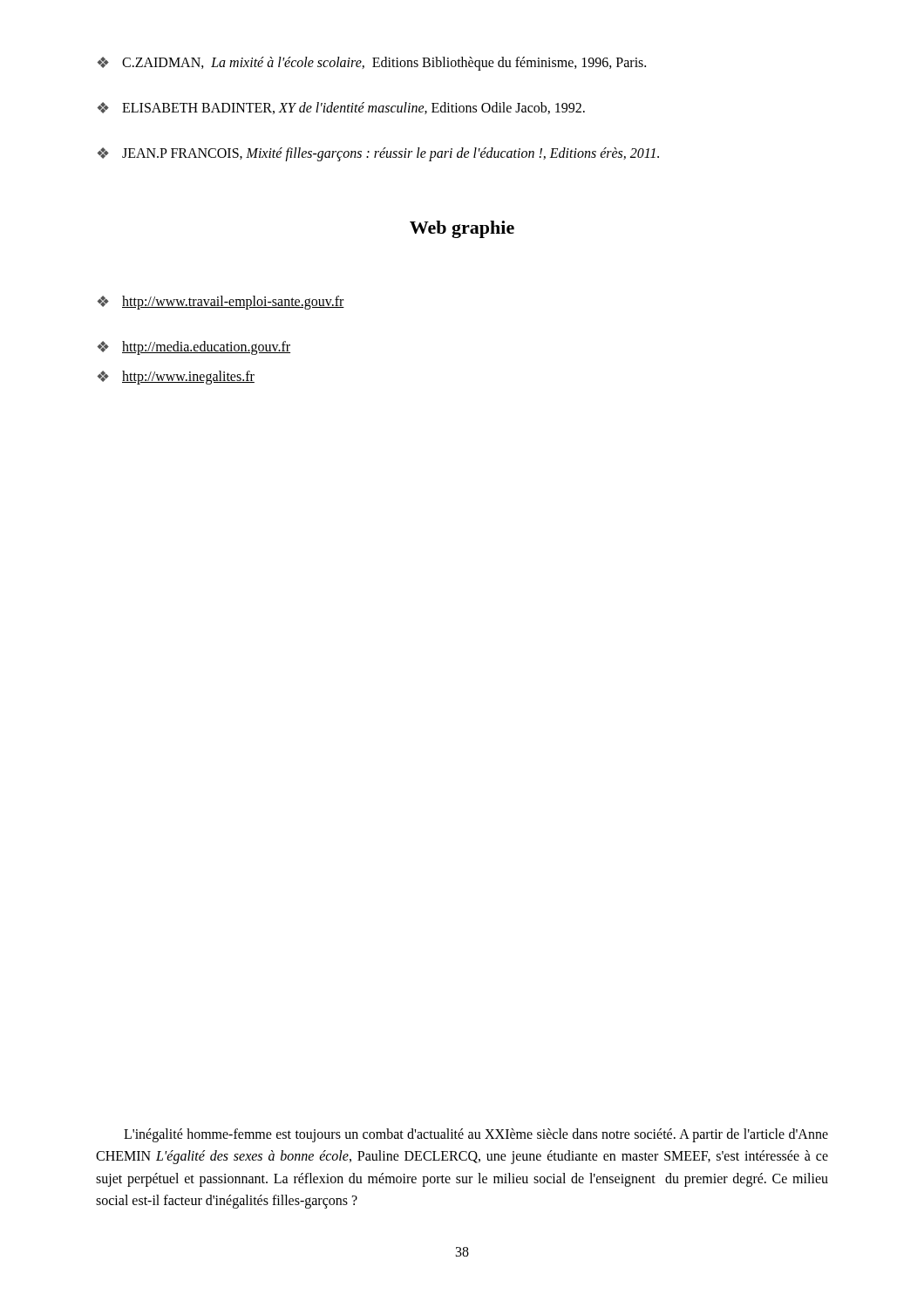Locate the block starting "❖ ELISABETH BADINTER, XY de l'identité"
924x1308 pixels.
point(341,108)
